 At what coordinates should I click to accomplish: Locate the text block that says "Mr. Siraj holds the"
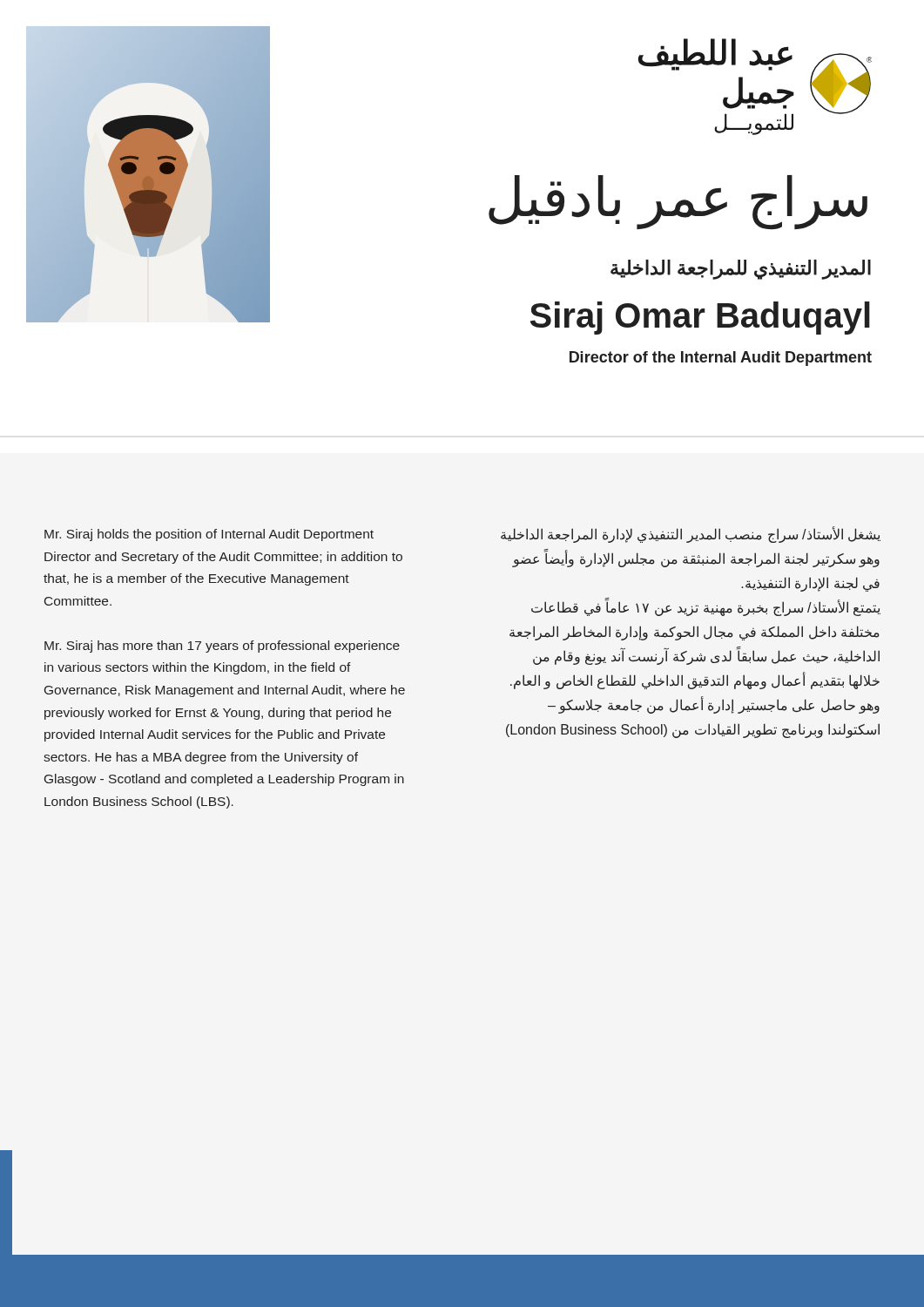224,667
